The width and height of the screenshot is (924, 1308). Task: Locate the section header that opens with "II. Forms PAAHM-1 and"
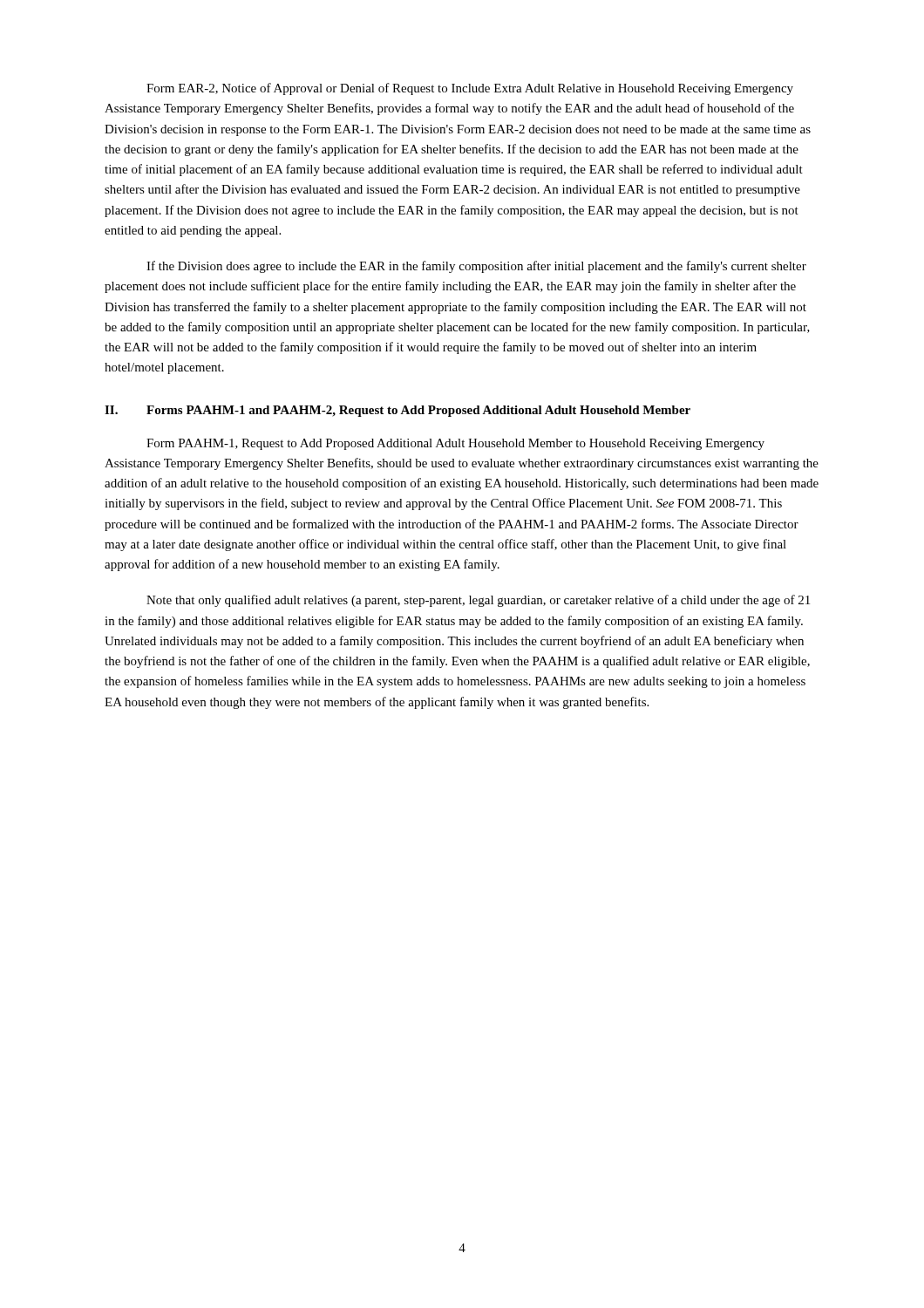[x=398, y=410]
